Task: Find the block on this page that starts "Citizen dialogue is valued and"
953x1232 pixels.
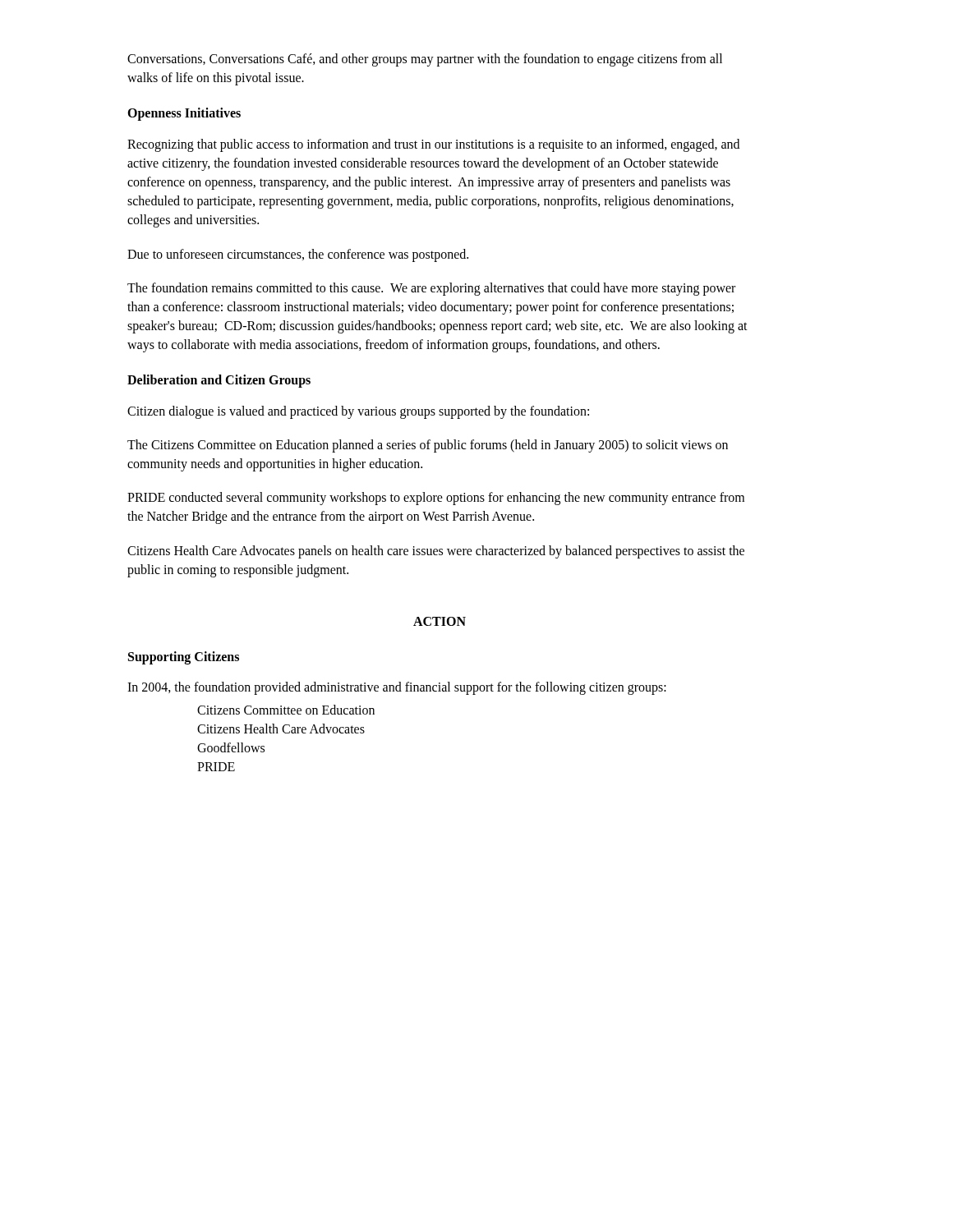Action: pos(359,411)
